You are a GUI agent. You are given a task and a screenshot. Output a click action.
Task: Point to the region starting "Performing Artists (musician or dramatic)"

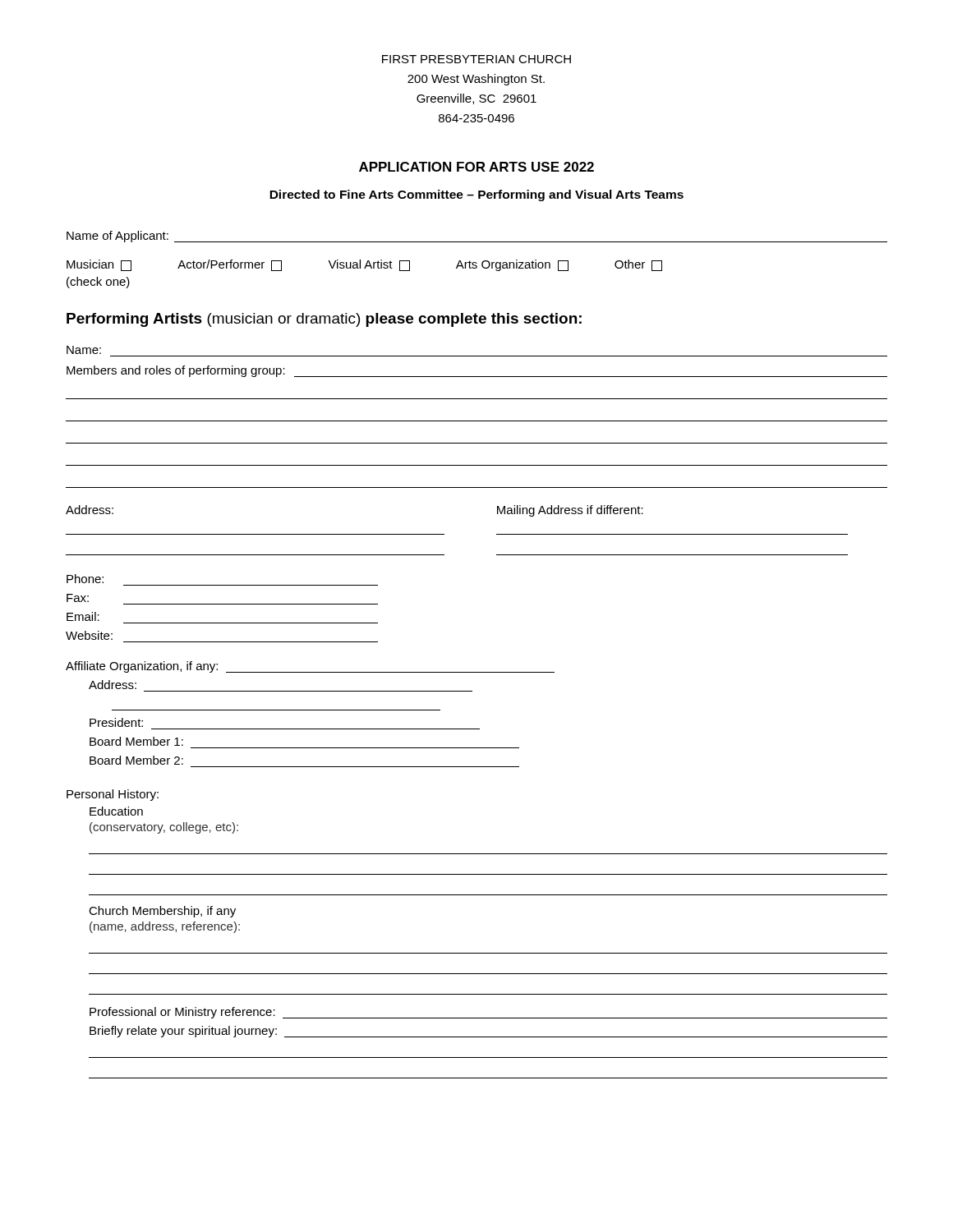[x=324, y=318]
